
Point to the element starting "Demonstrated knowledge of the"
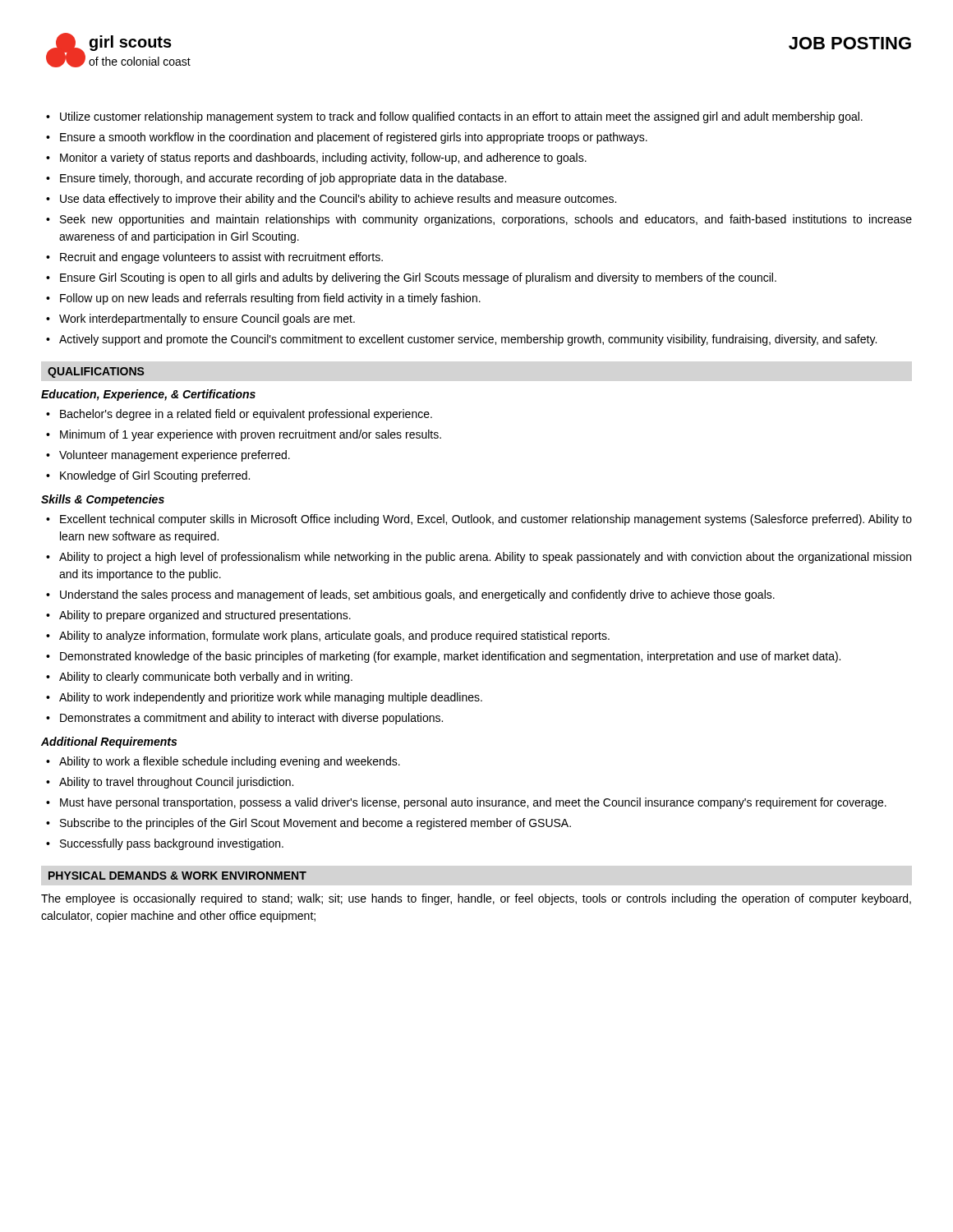450,656
